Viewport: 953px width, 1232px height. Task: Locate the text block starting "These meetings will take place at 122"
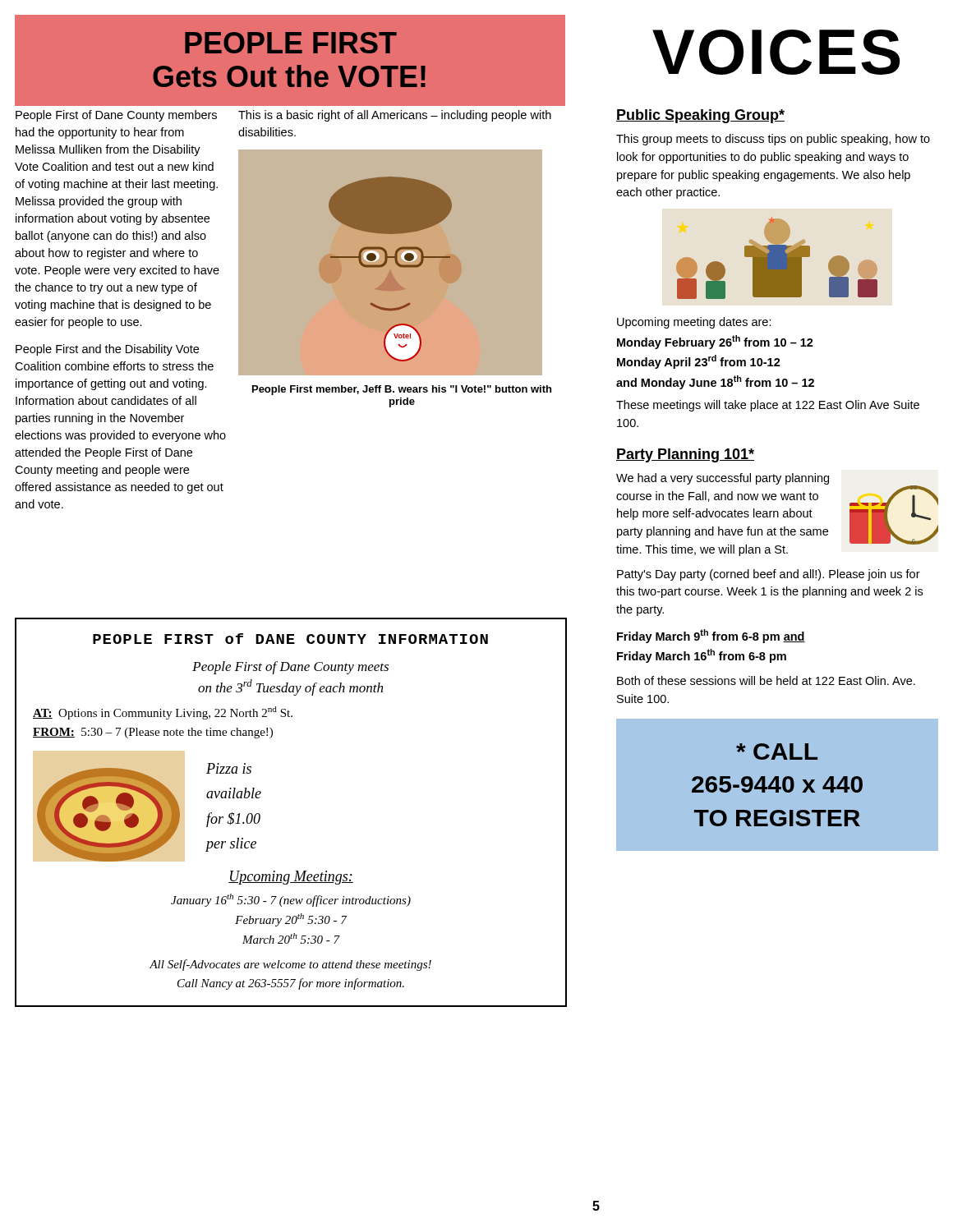point(768,414)
